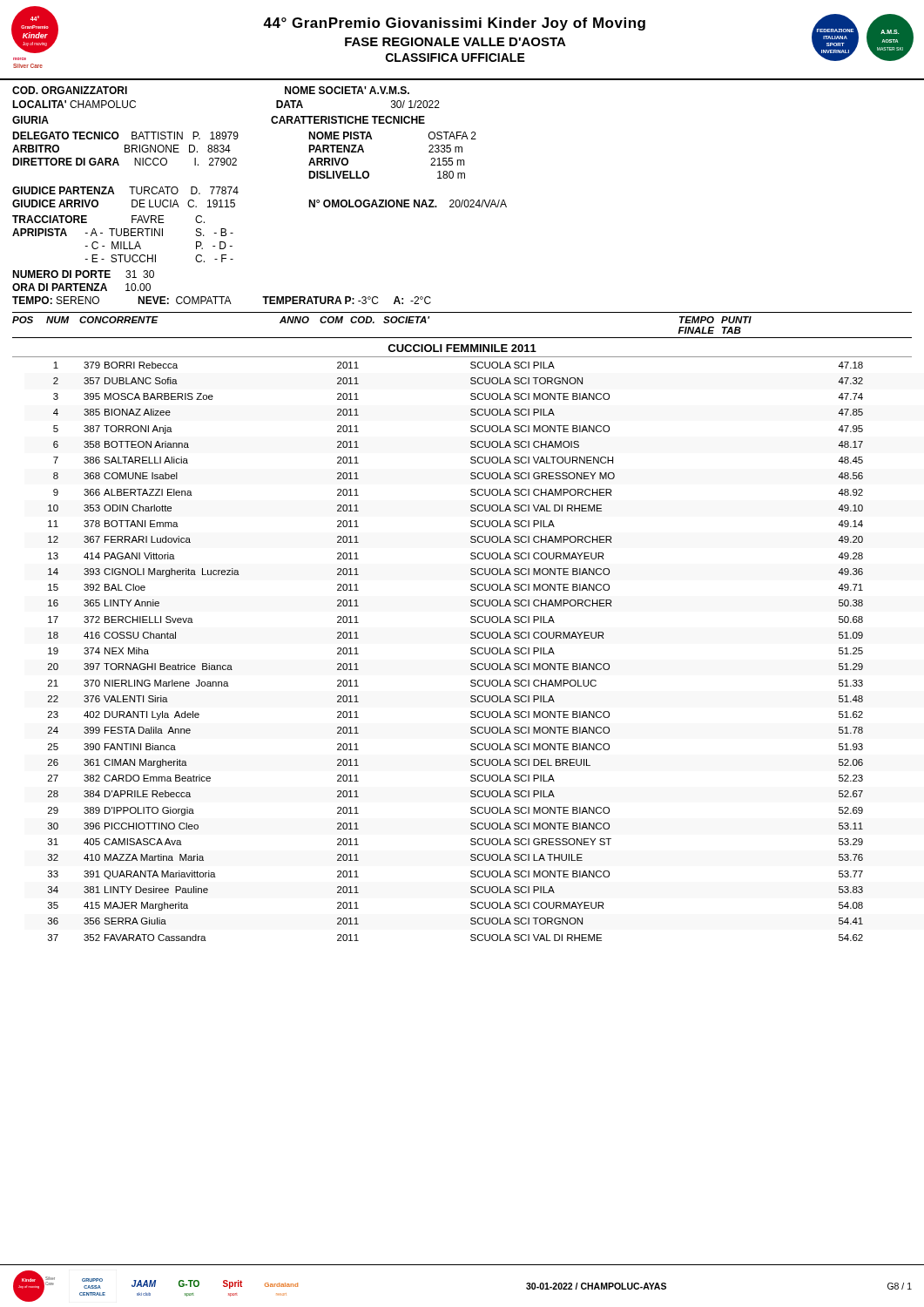Image resolution: width=924 pixels, height=1307 pixels.
Task: Select the table that reads "CAMISASCA Ava"
Action: pyautogui.click(x=462, y=629)
